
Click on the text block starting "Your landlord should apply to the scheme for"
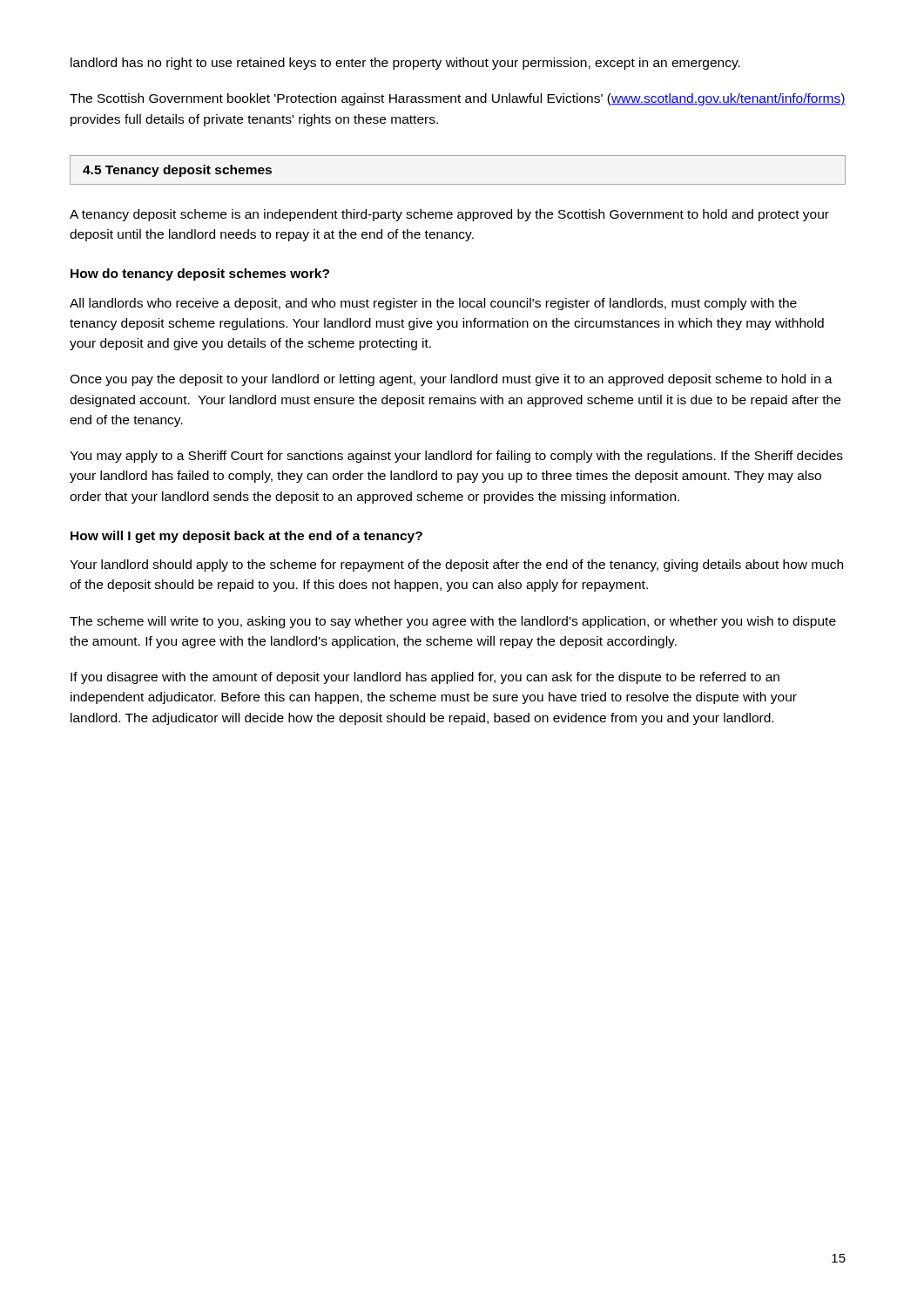(x=457, y=574)
